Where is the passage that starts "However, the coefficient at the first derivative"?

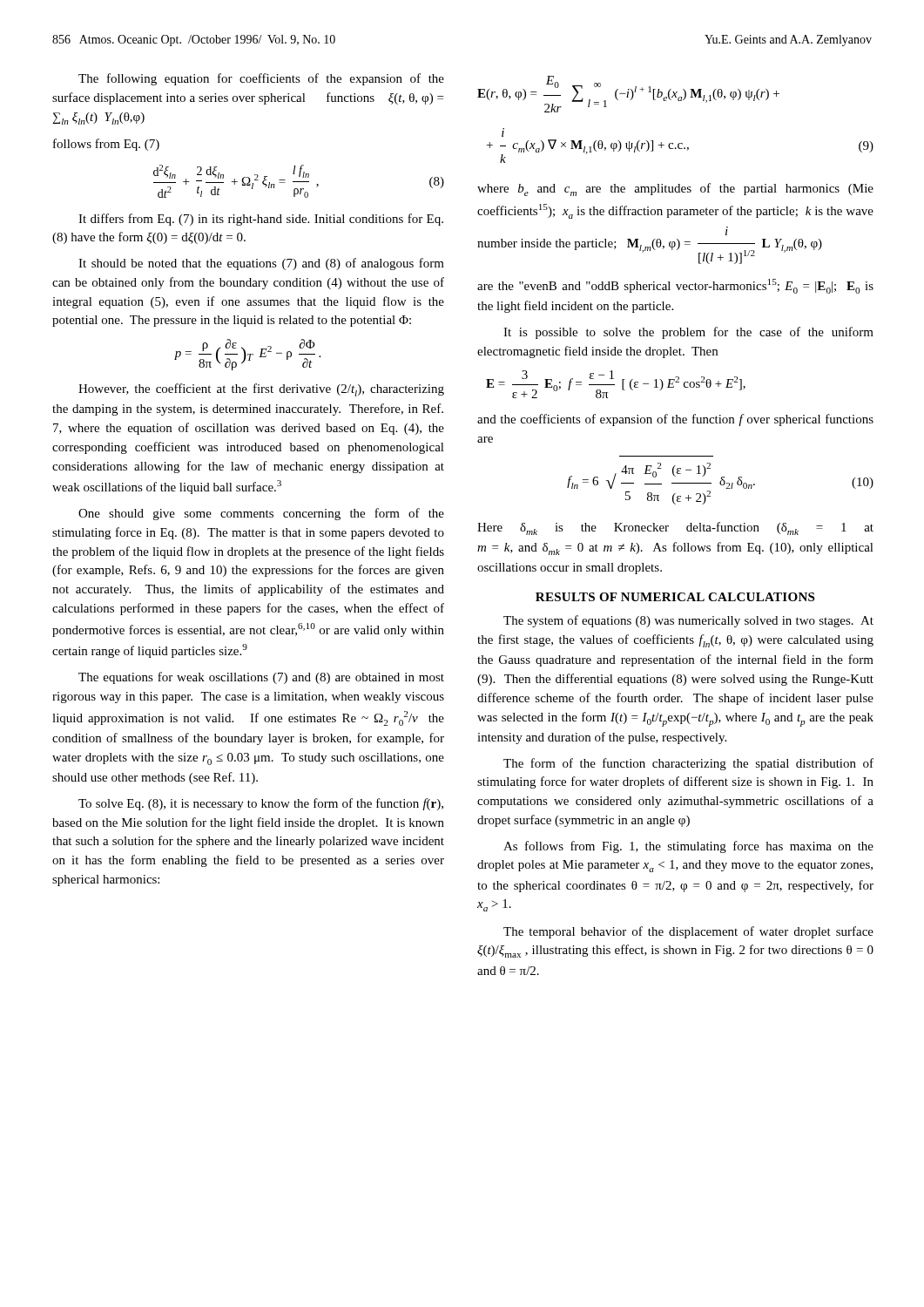click(248, 438)
